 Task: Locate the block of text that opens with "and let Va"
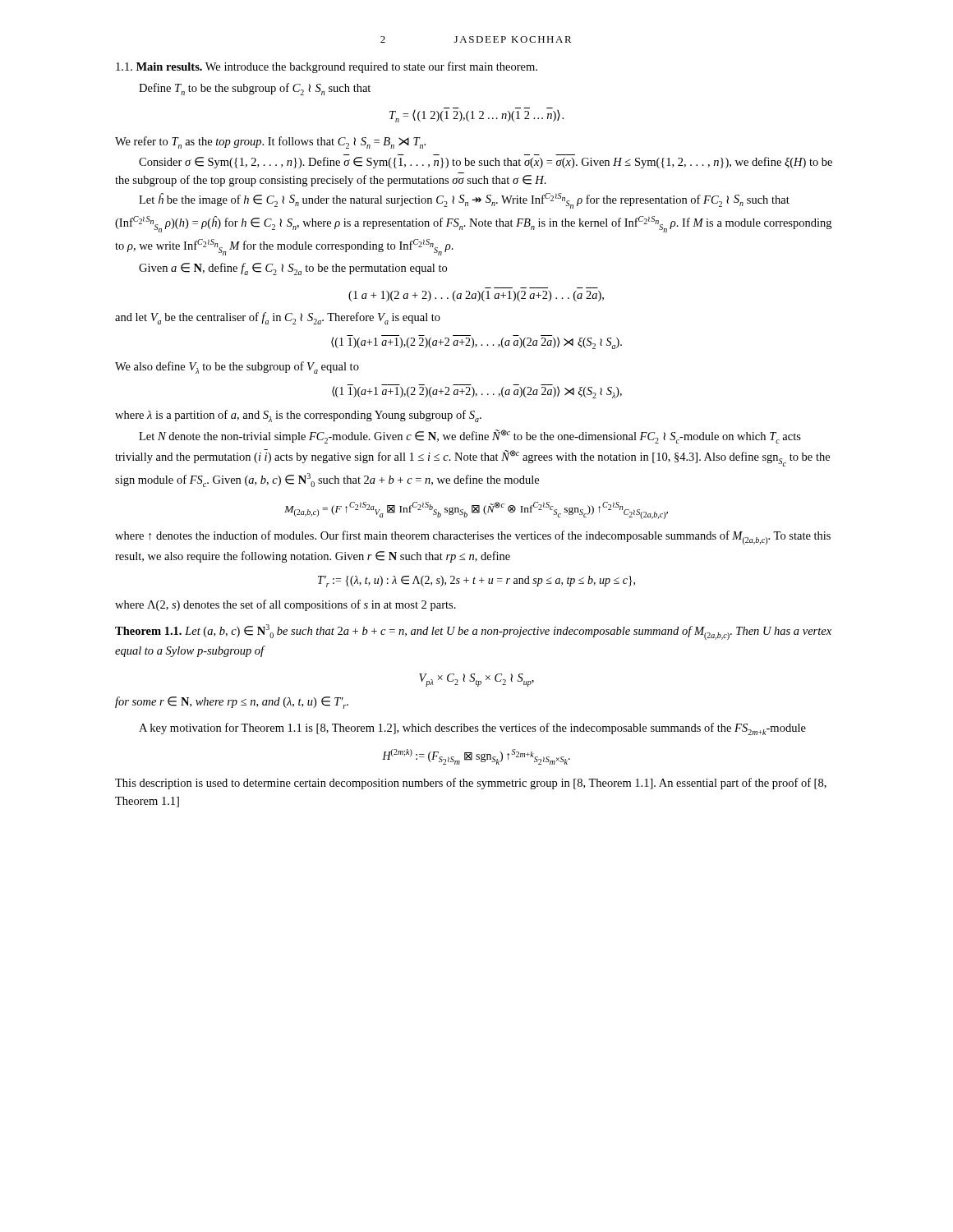pos(278,318)
